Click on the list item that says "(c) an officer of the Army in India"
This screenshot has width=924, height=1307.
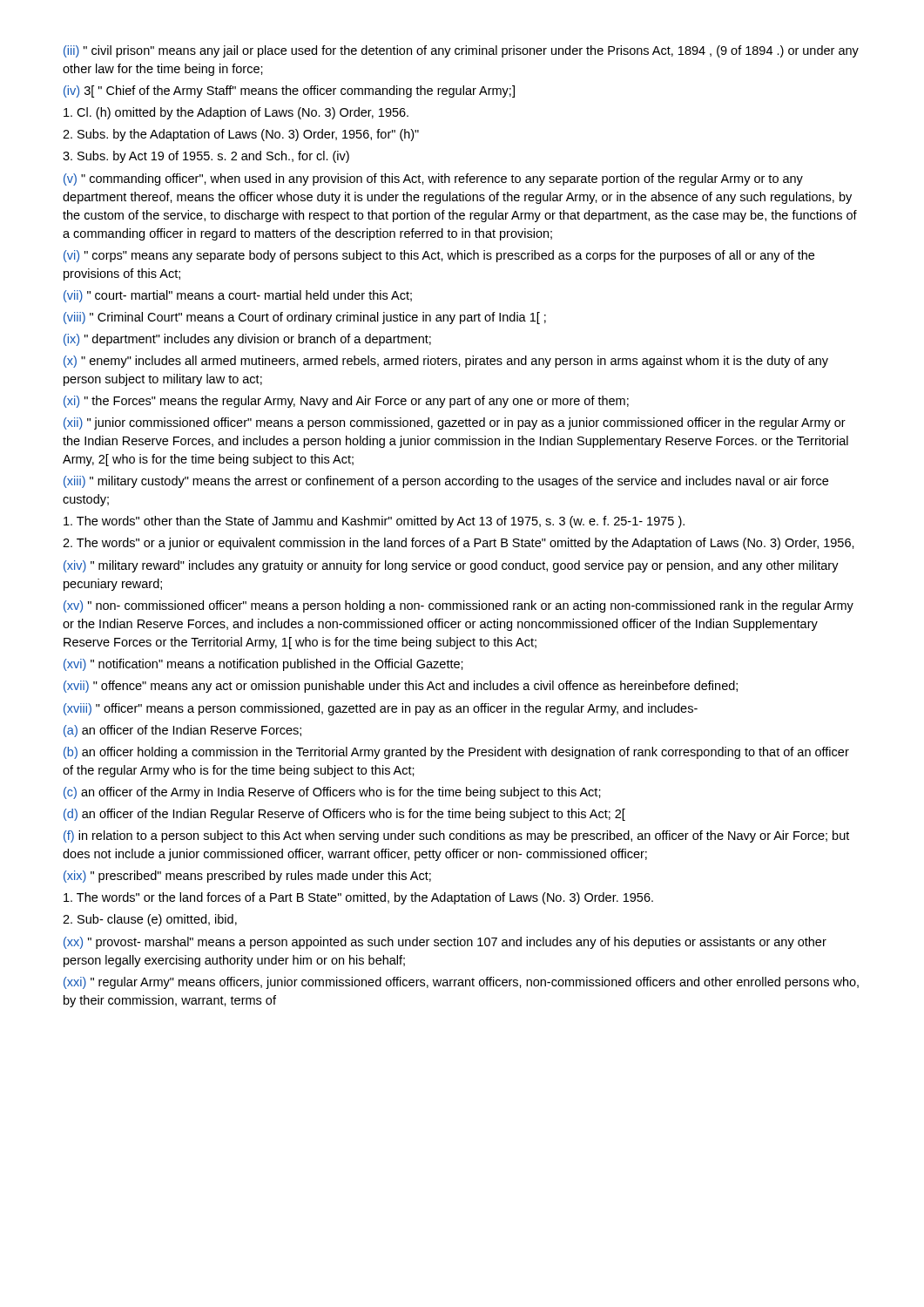(x=462, y=792)
